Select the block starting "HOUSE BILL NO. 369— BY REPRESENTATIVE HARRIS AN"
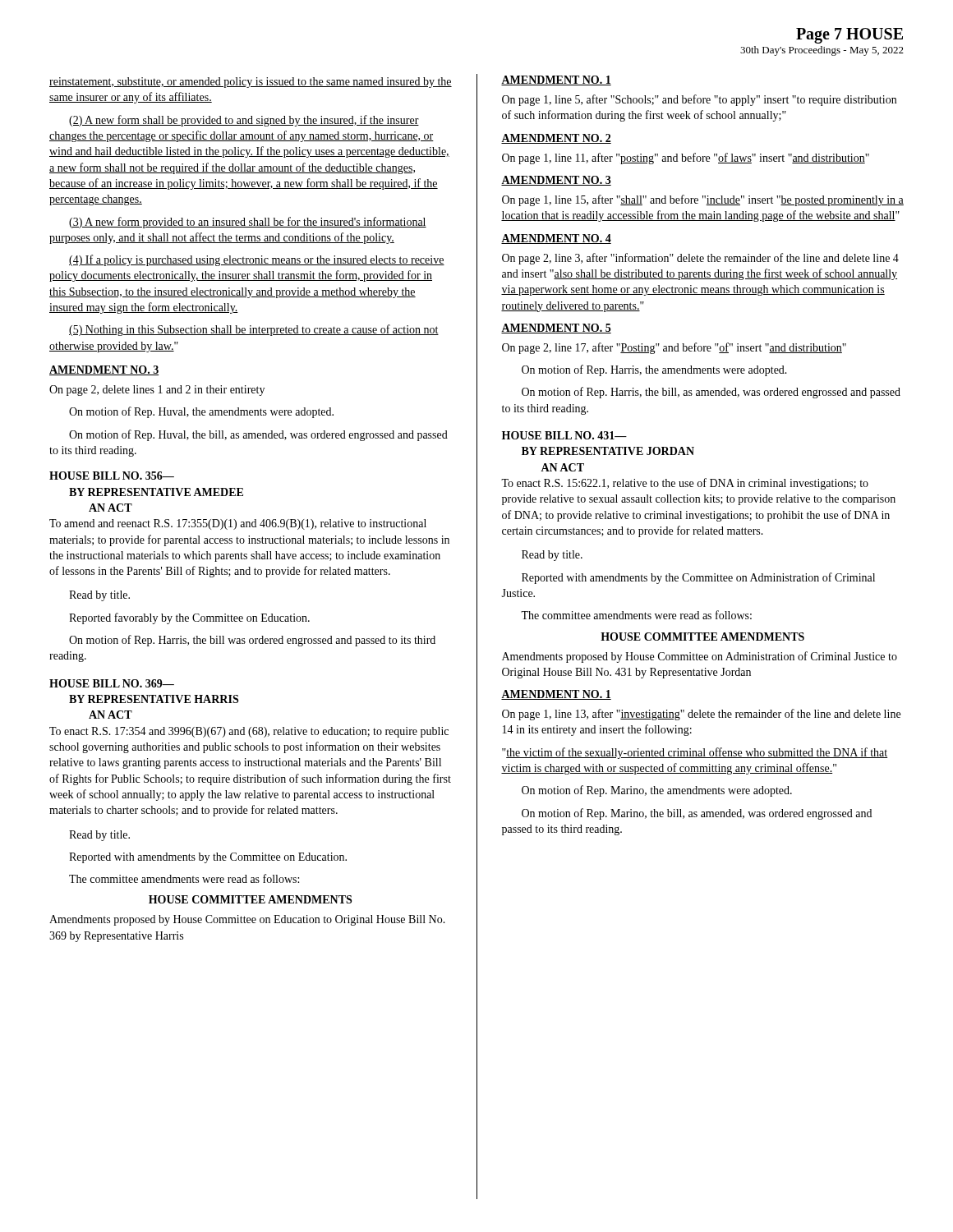 tap(112, 683)
